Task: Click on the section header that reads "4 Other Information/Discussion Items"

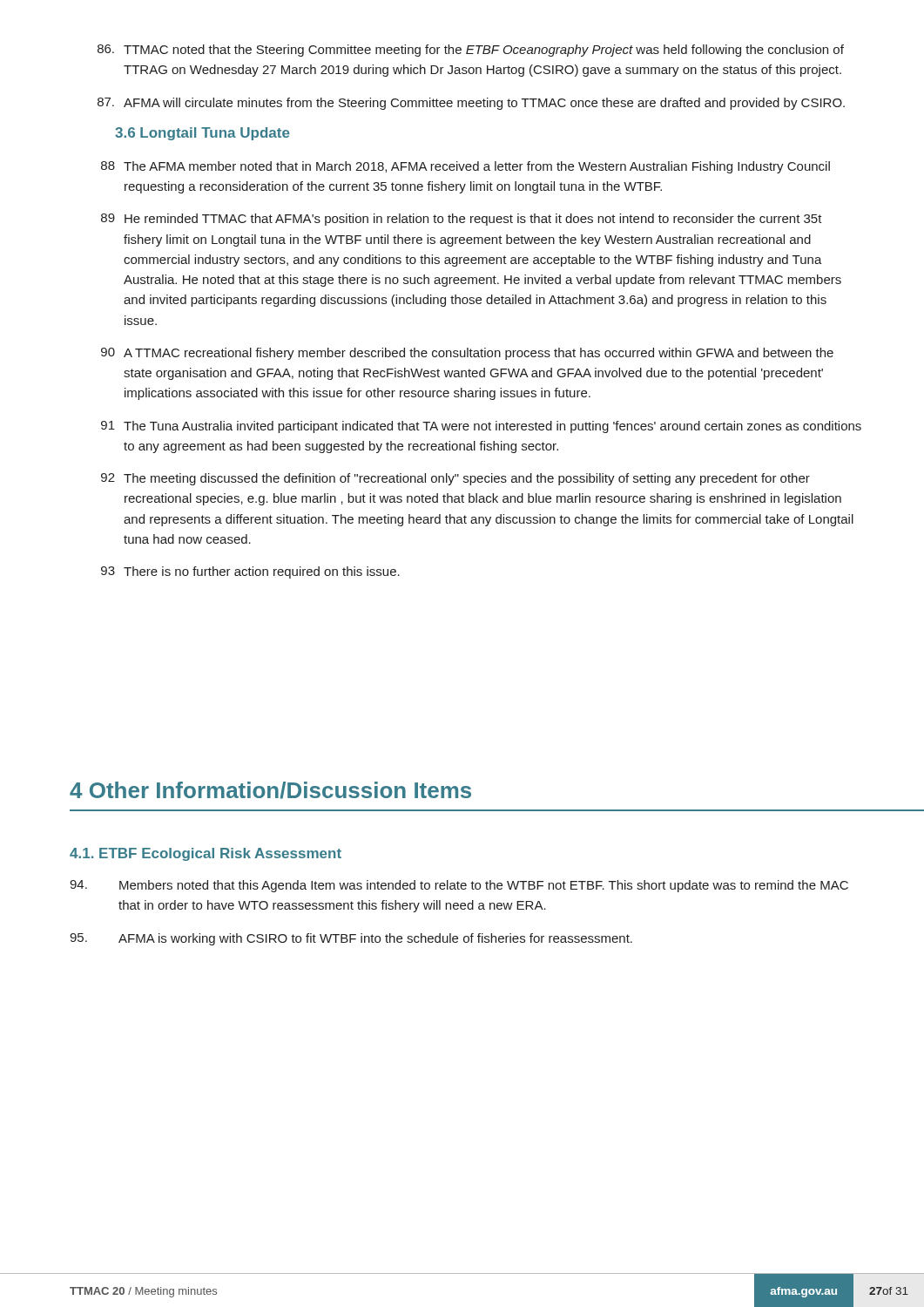Action: [x=462, y=789]
